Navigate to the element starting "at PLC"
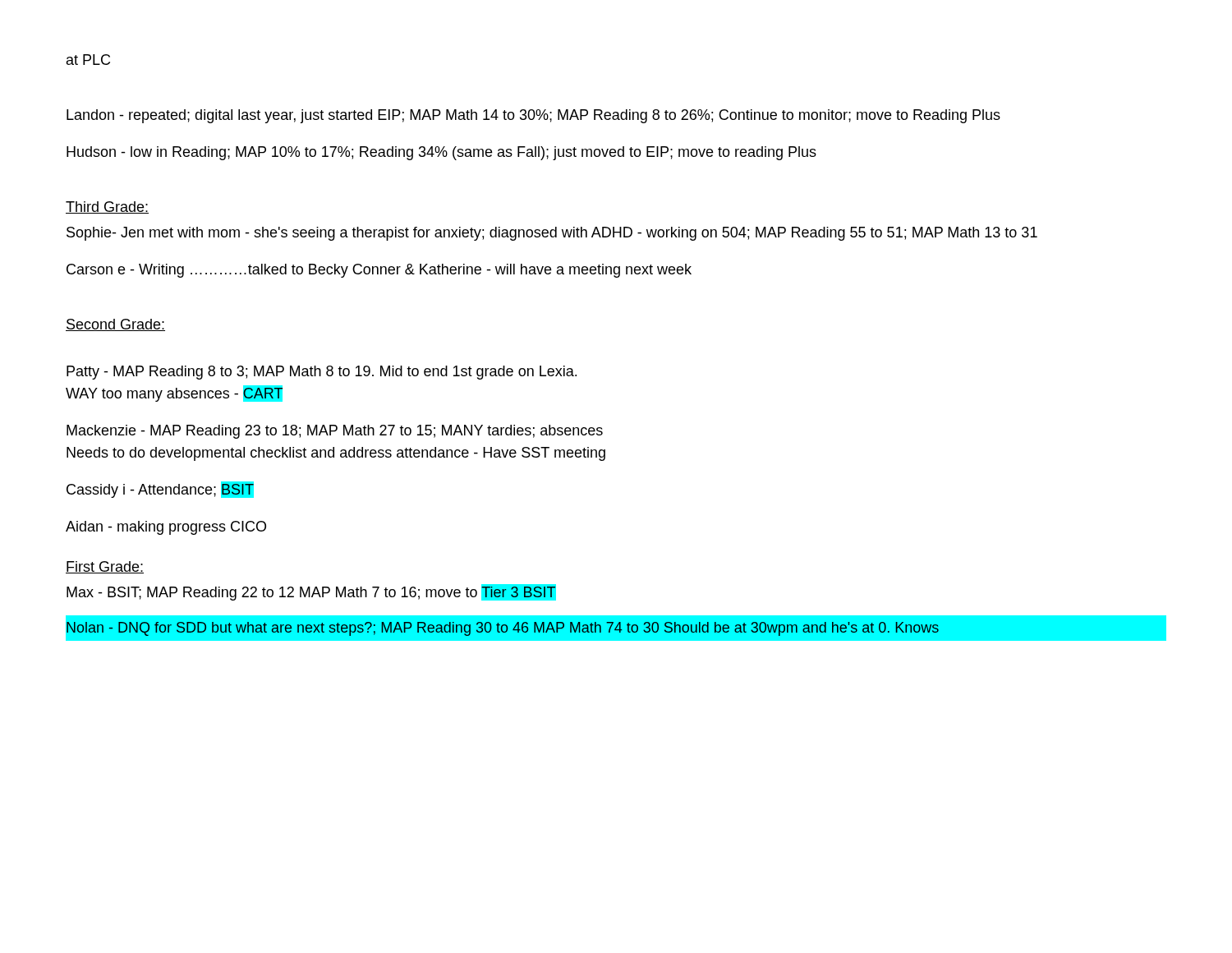 pyautogui.click(x=88, y=60)
